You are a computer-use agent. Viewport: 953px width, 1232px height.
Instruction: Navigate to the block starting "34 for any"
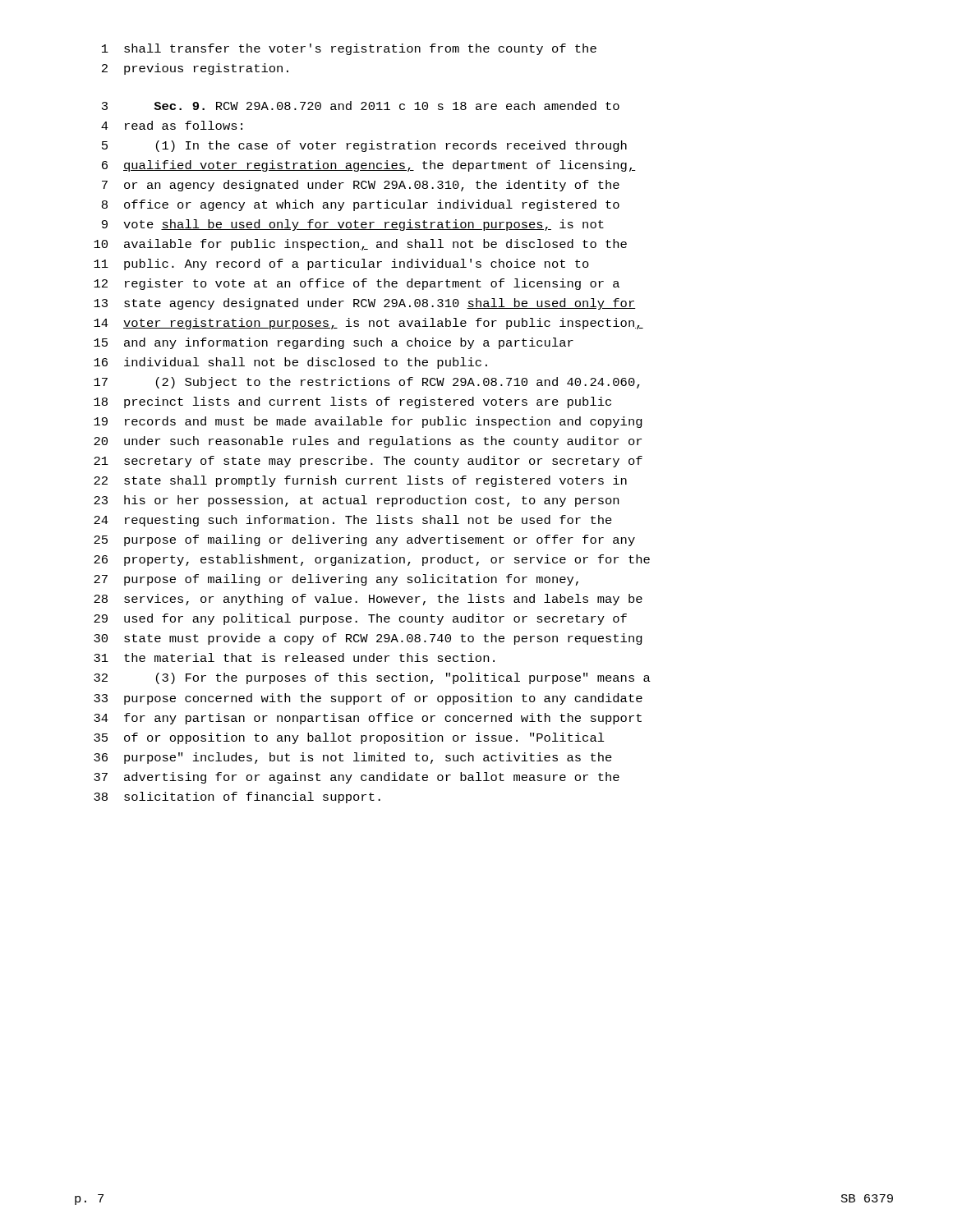(484, 718)
